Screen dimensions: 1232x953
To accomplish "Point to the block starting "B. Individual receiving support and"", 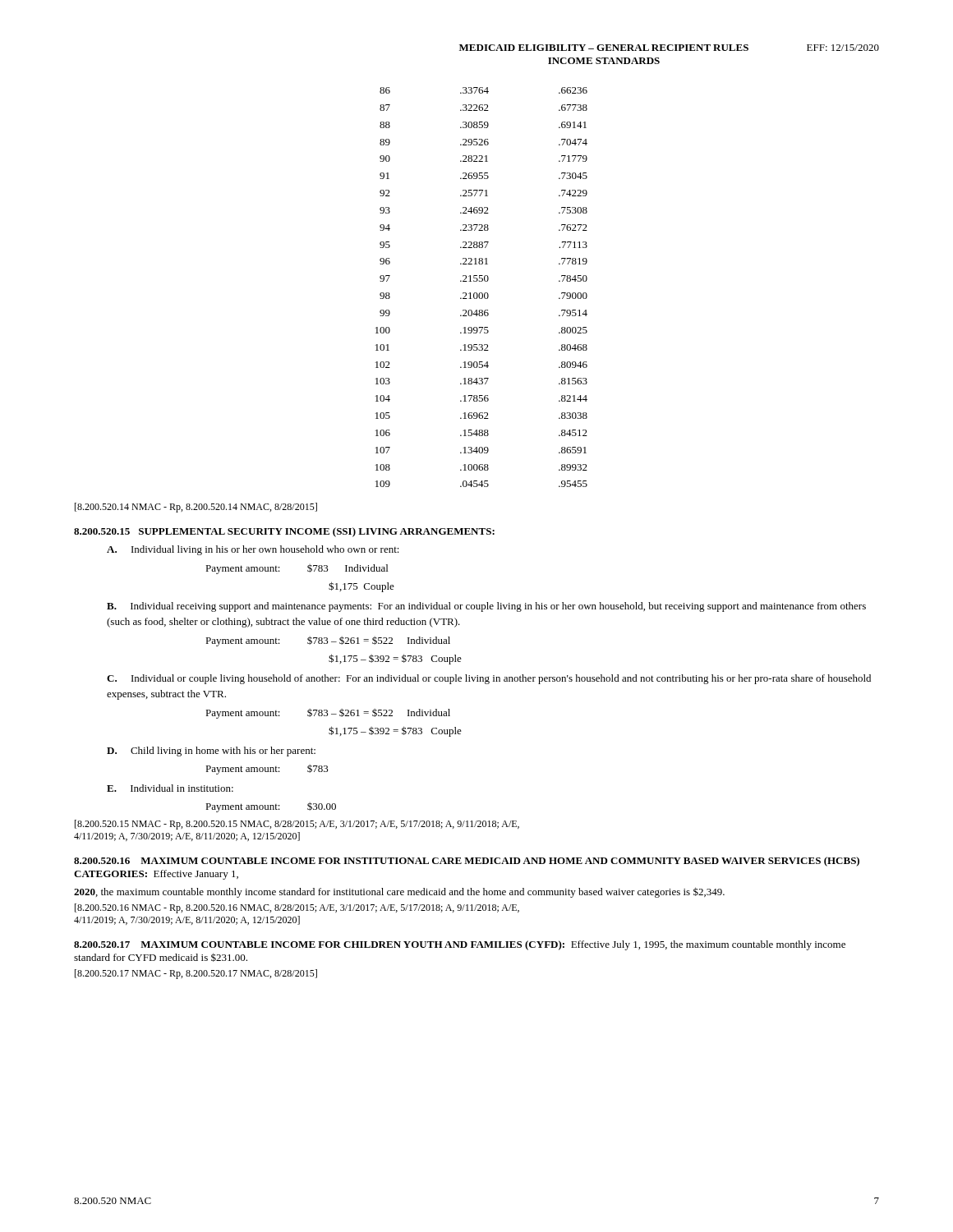I will pyautogui.click(x=486, y=607).
